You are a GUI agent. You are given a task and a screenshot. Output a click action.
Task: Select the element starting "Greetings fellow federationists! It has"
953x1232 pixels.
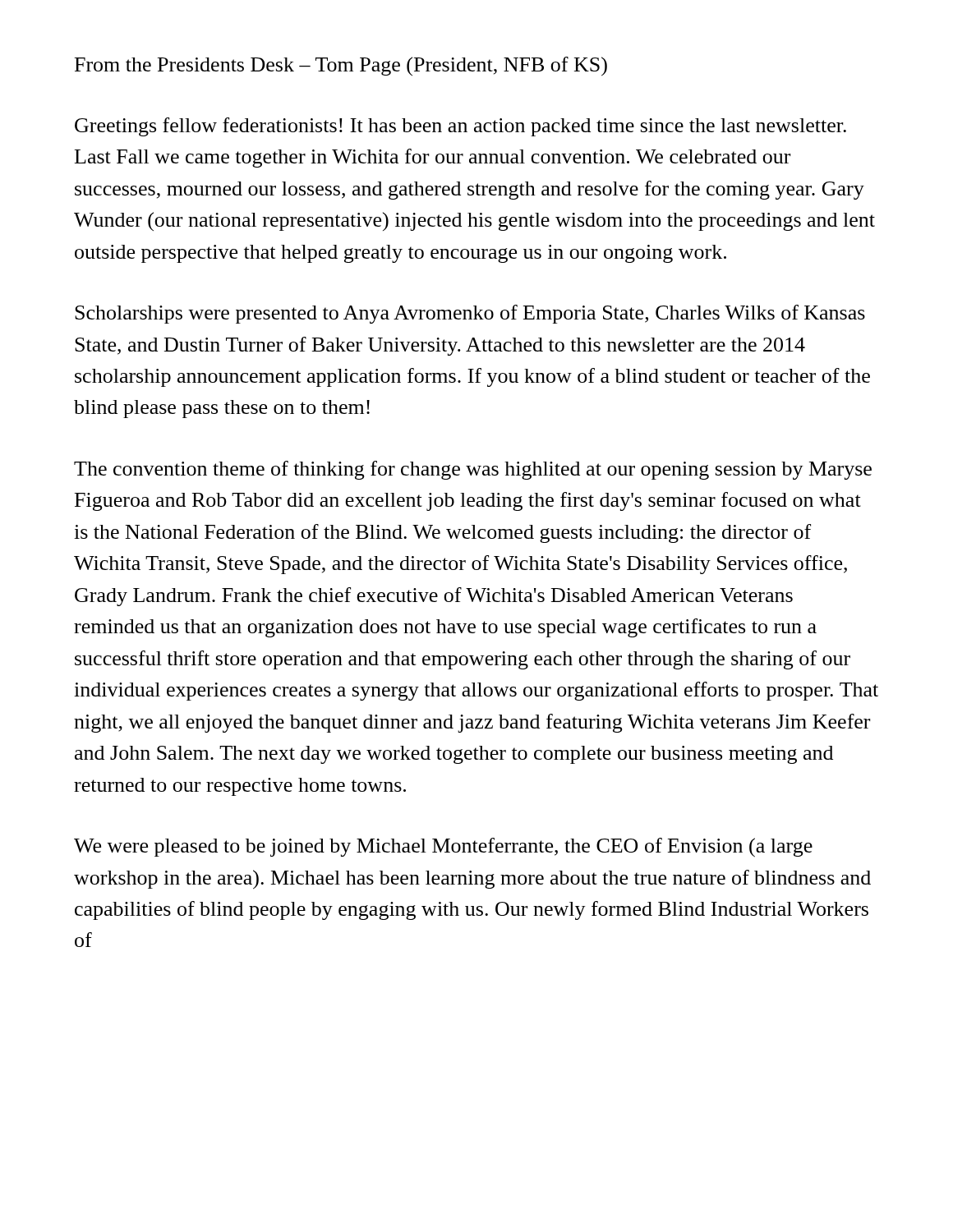point(474,188)
